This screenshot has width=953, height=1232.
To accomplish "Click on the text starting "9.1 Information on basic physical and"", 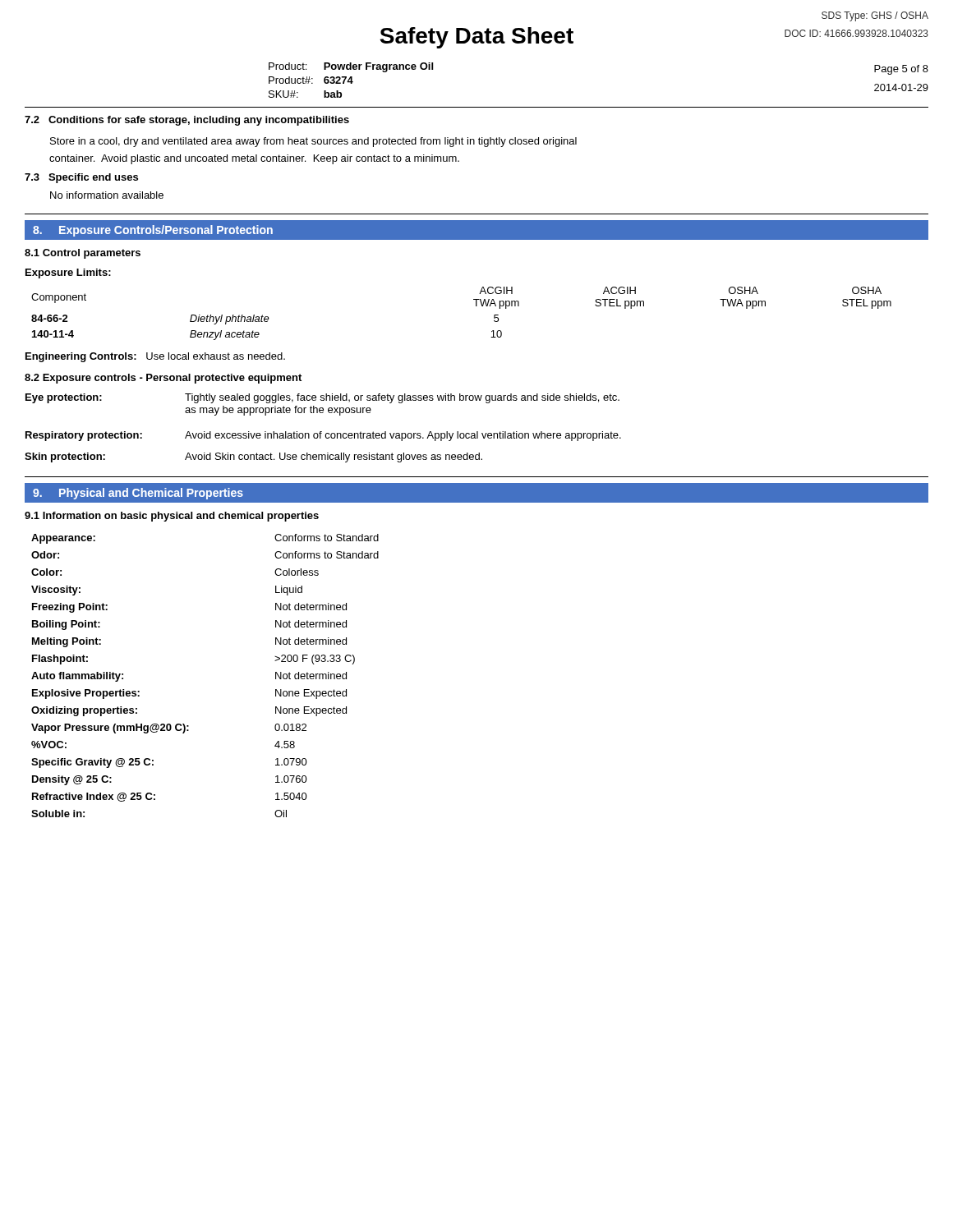I will tap(172, 515).
